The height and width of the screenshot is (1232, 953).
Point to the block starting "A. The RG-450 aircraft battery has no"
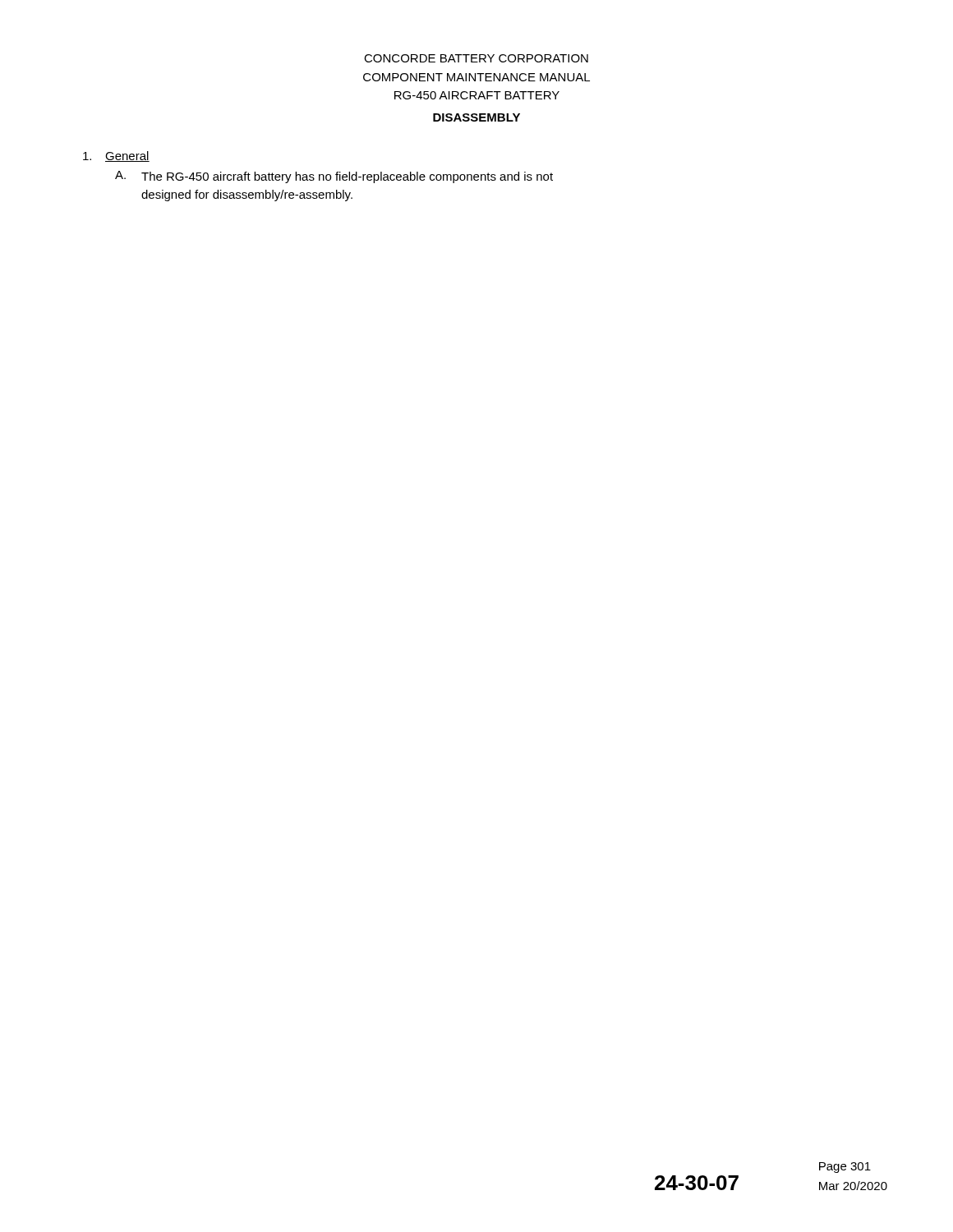coord(334,186)
